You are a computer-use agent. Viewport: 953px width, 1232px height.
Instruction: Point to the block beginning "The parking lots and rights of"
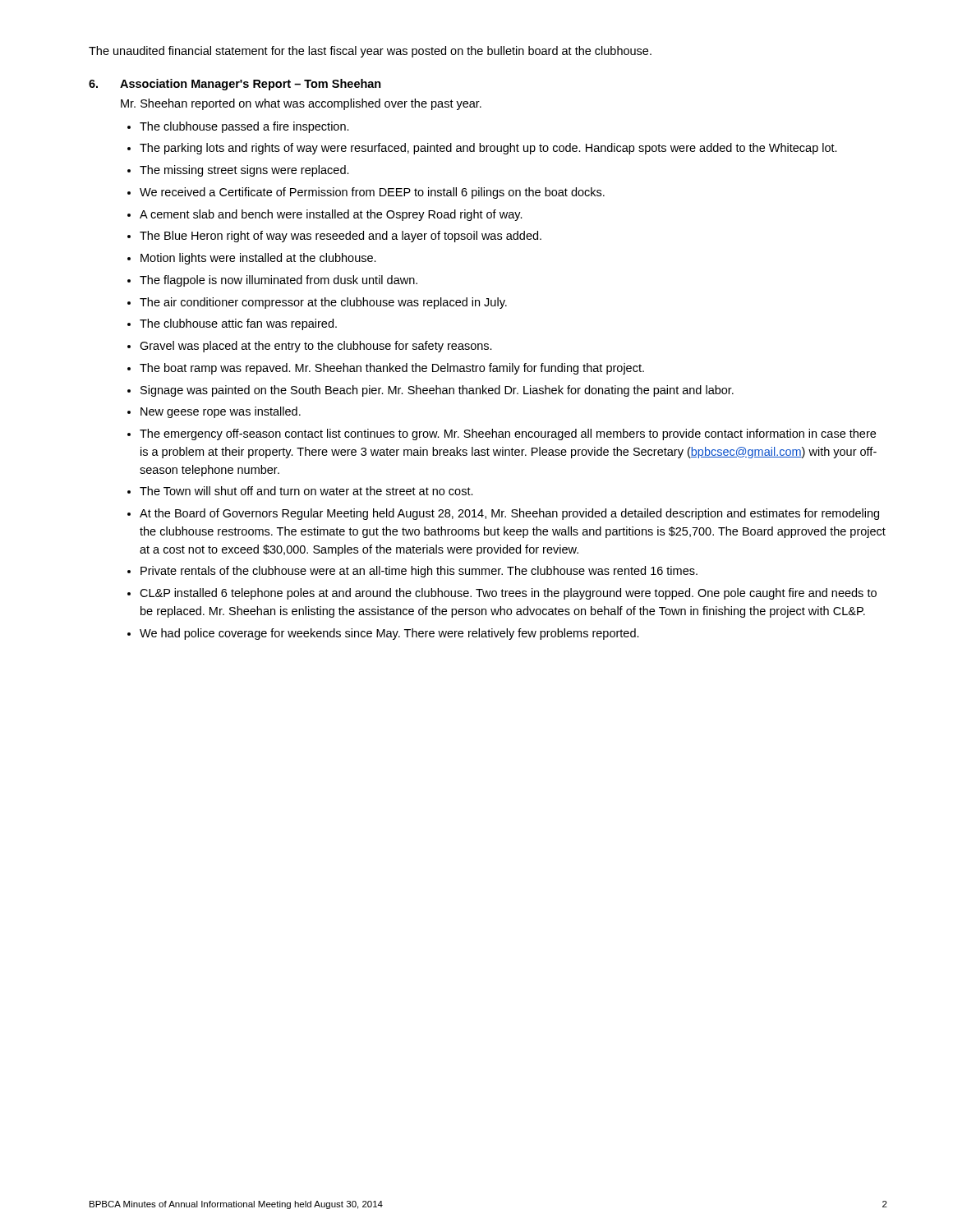(x=489, y=148)
